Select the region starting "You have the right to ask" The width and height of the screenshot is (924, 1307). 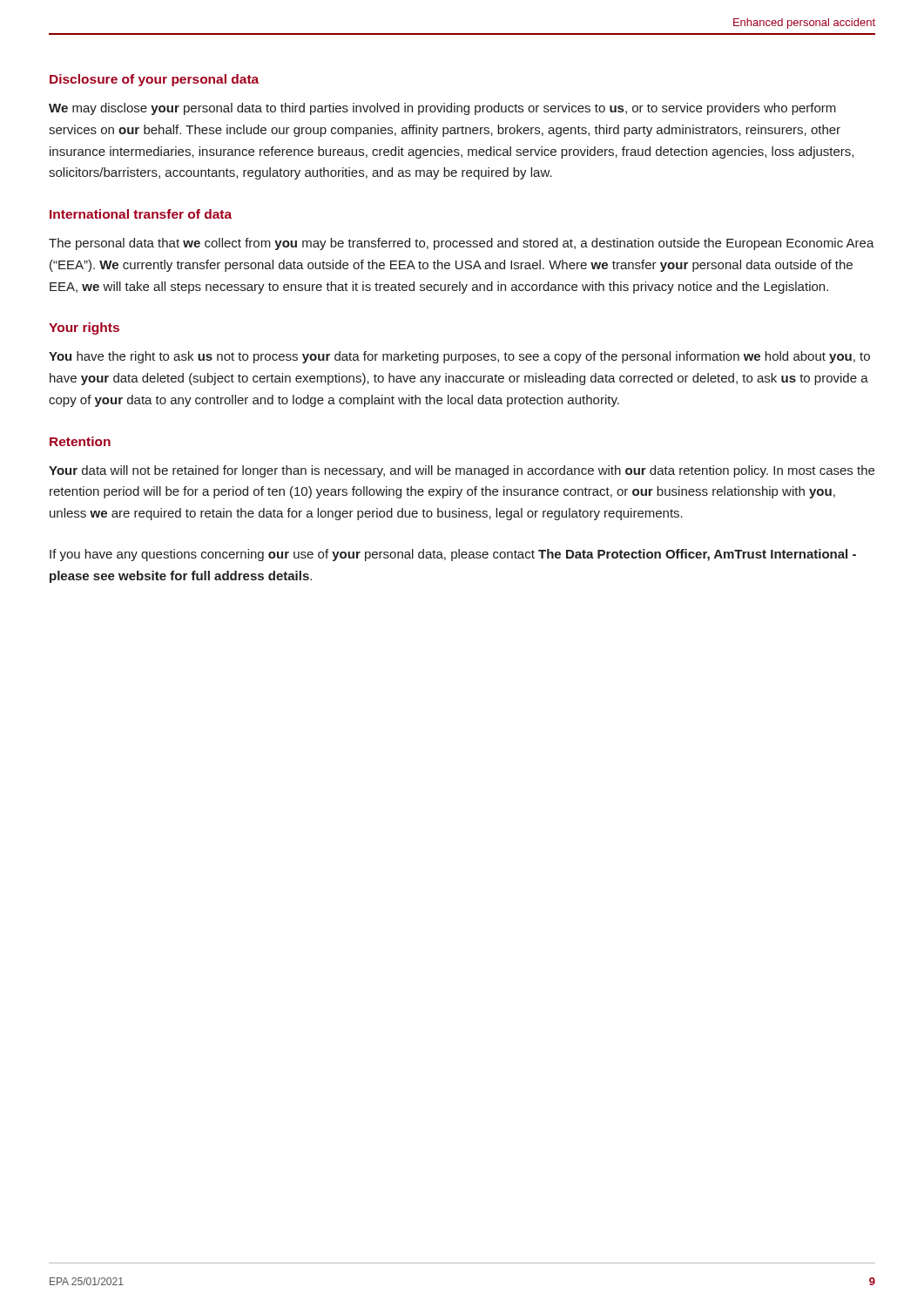pos(460,378)
